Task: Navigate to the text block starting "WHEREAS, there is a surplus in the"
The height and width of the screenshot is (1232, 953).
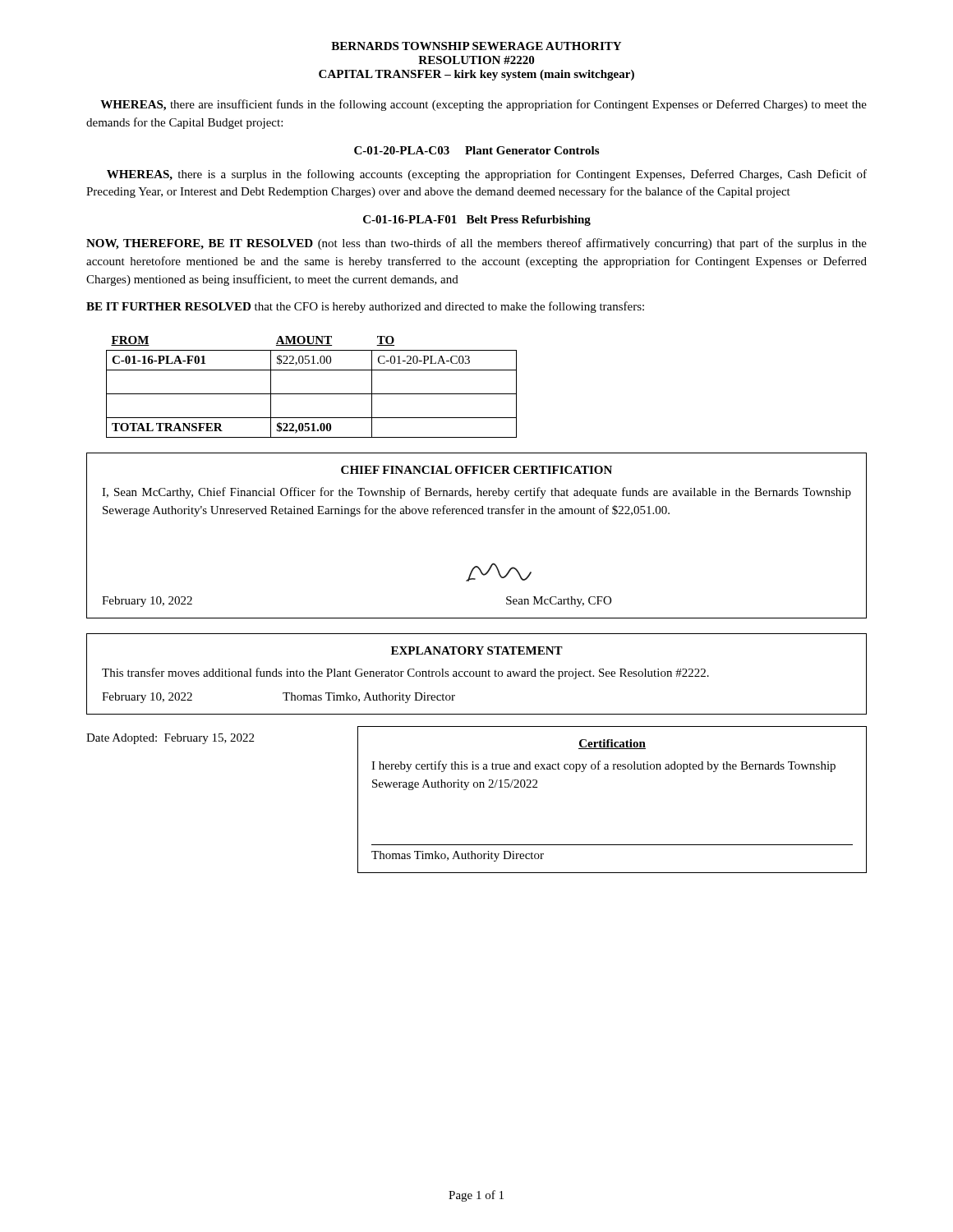Action: tap(476, 183)
